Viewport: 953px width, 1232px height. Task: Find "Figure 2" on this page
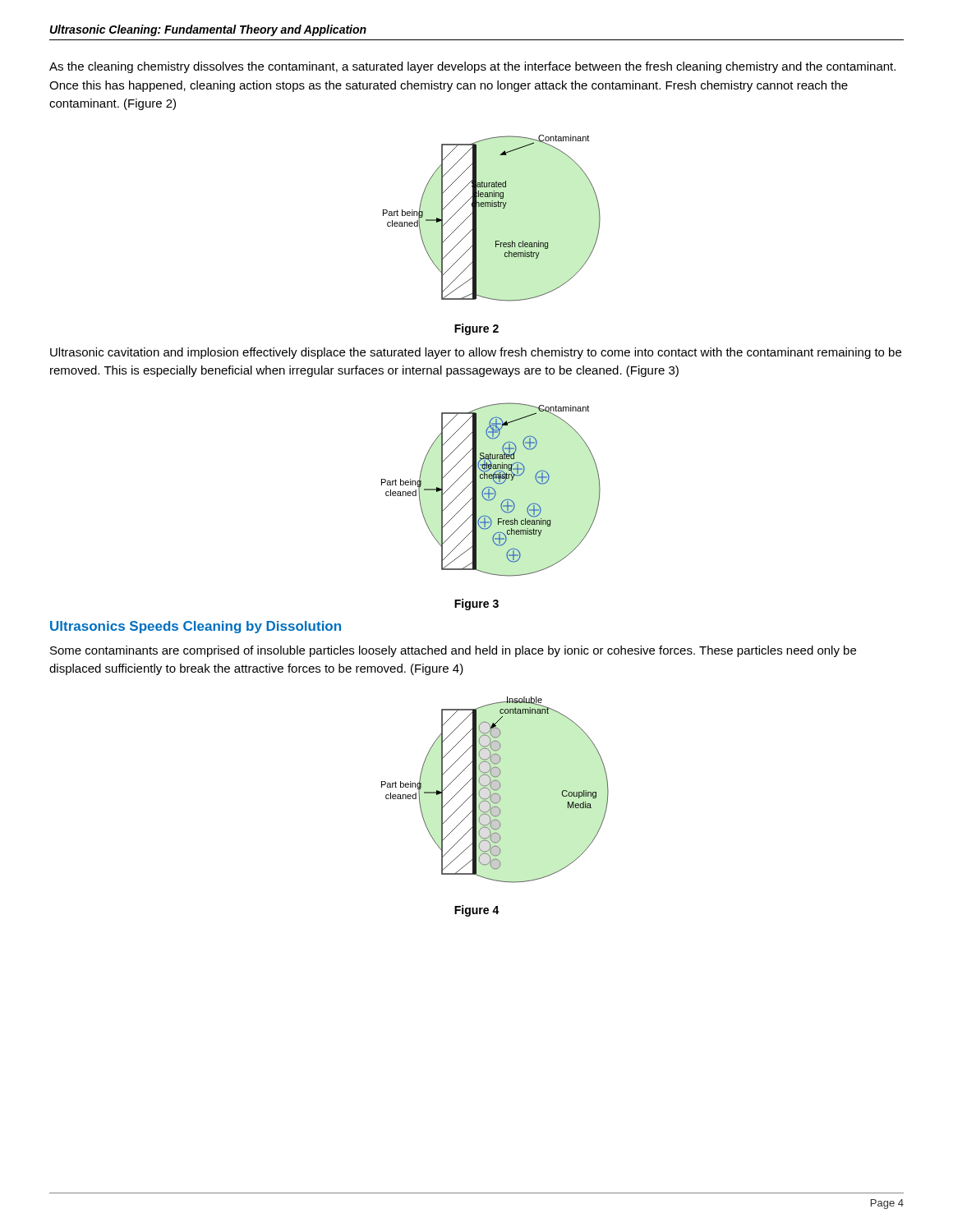click(476, 328)
